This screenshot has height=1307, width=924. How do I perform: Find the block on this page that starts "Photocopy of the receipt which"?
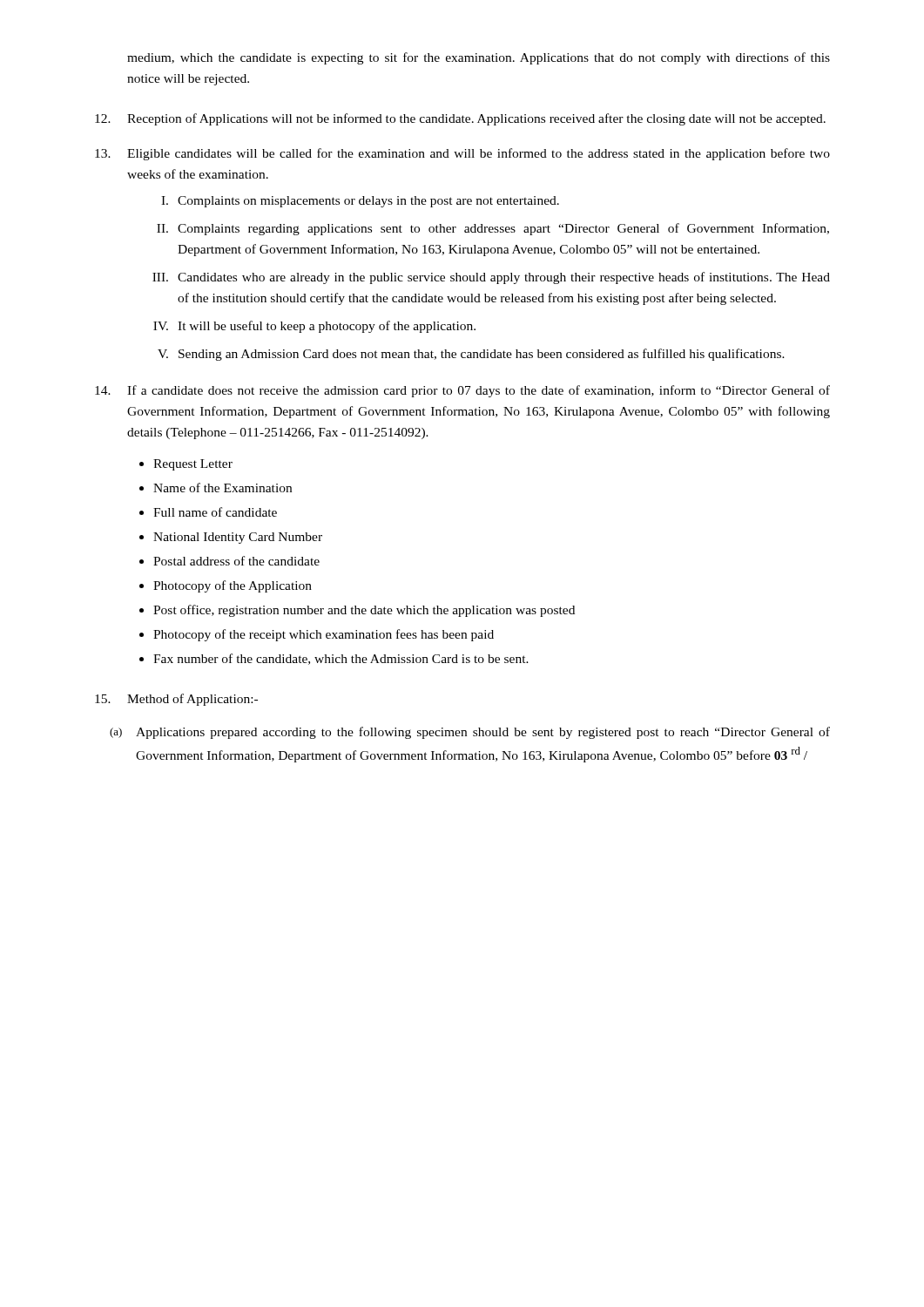pos(324,634)
